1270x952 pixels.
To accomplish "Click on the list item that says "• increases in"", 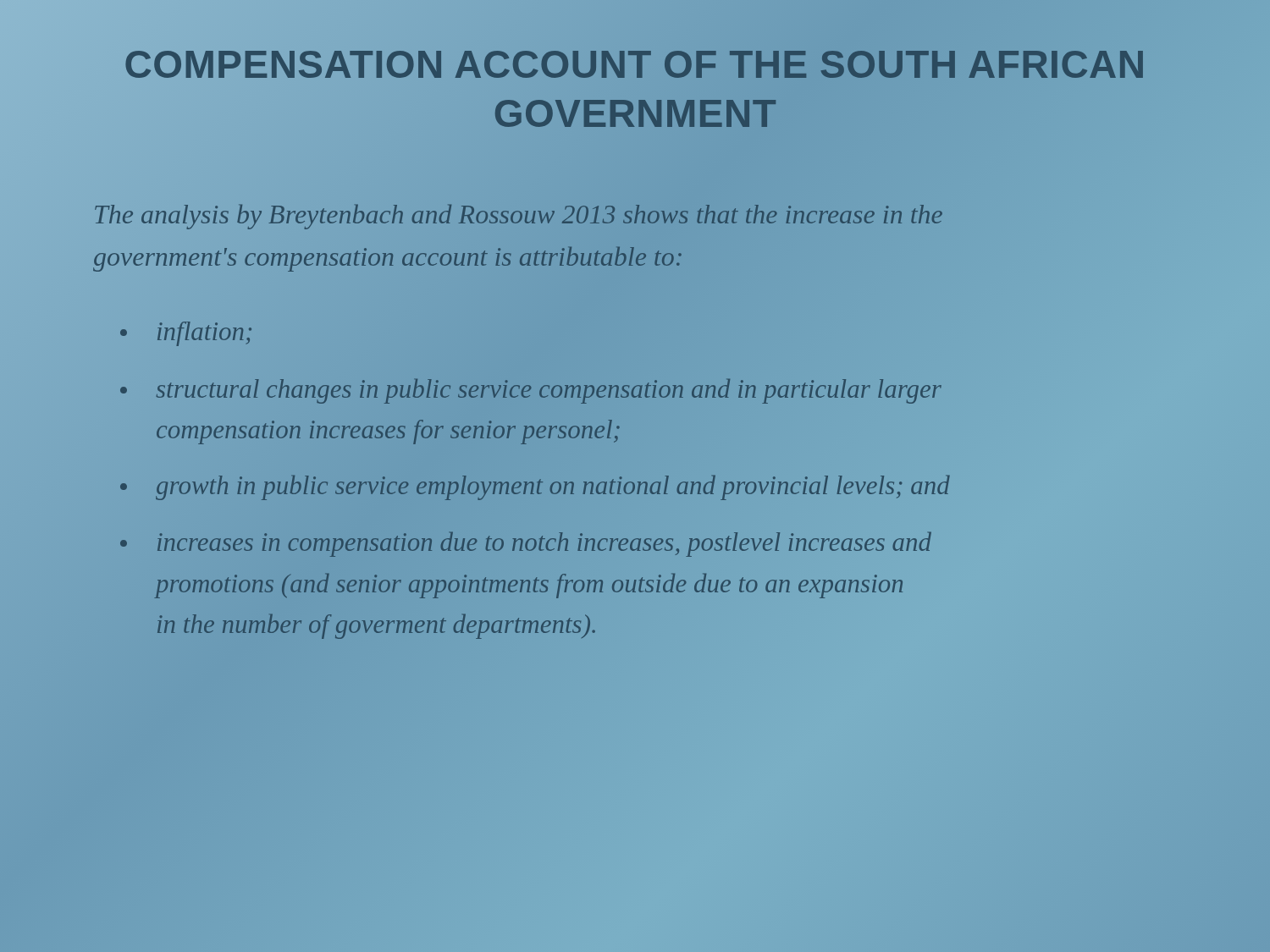I will click(648, 584).
